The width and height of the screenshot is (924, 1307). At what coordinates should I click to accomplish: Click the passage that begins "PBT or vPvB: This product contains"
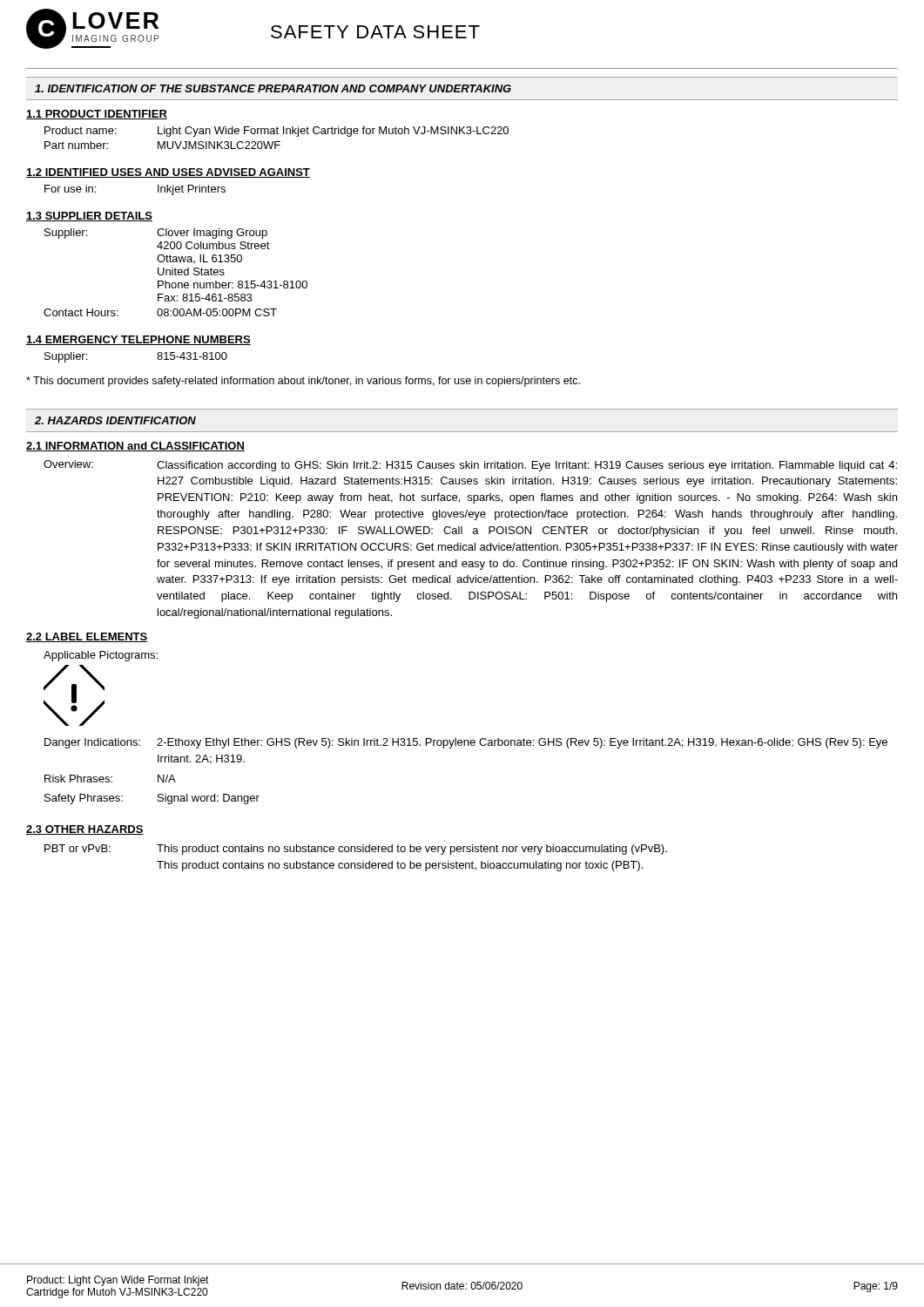click(x=471, y=857)
